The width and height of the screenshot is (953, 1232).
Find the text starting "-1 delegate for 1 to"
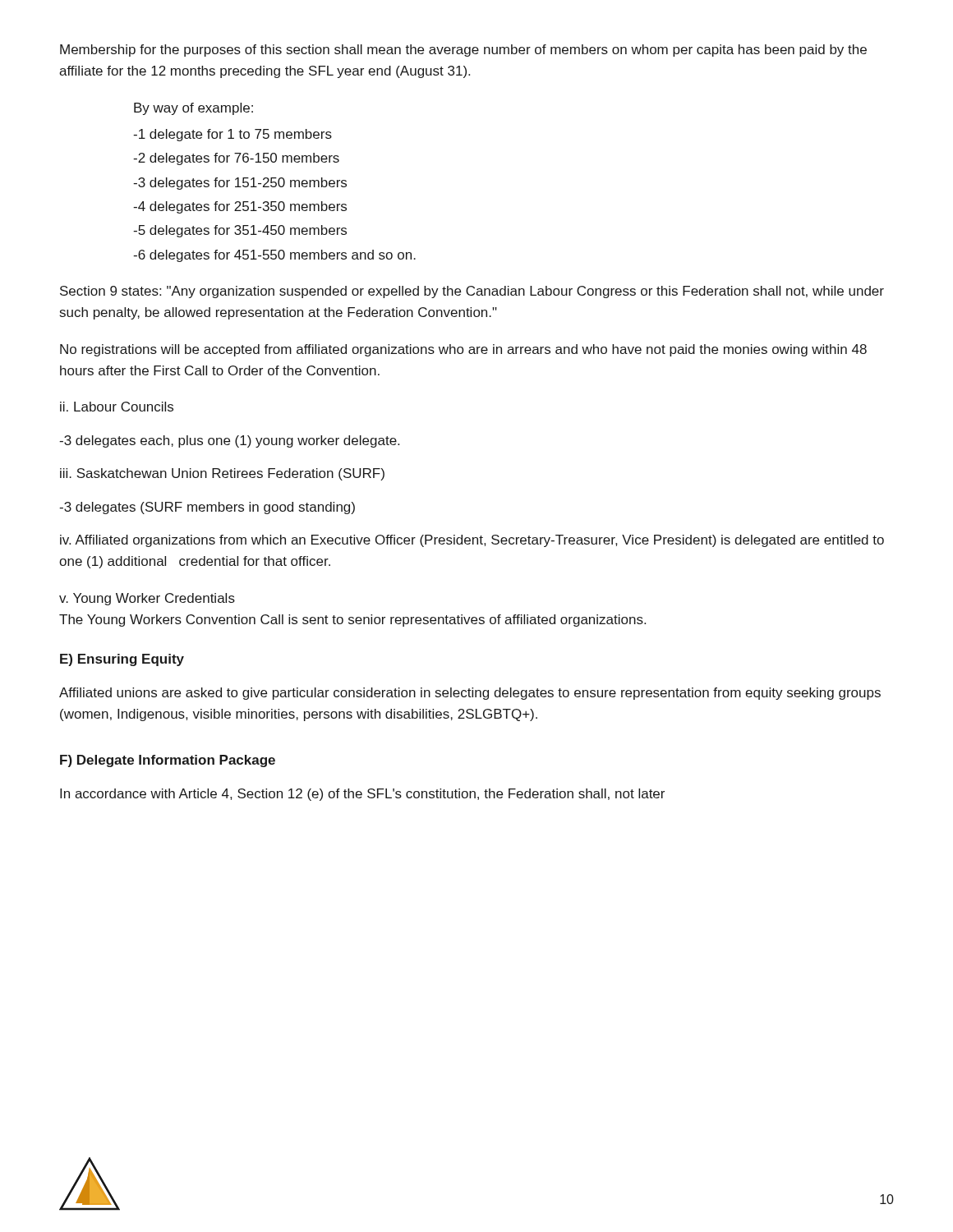click(232, 134)
